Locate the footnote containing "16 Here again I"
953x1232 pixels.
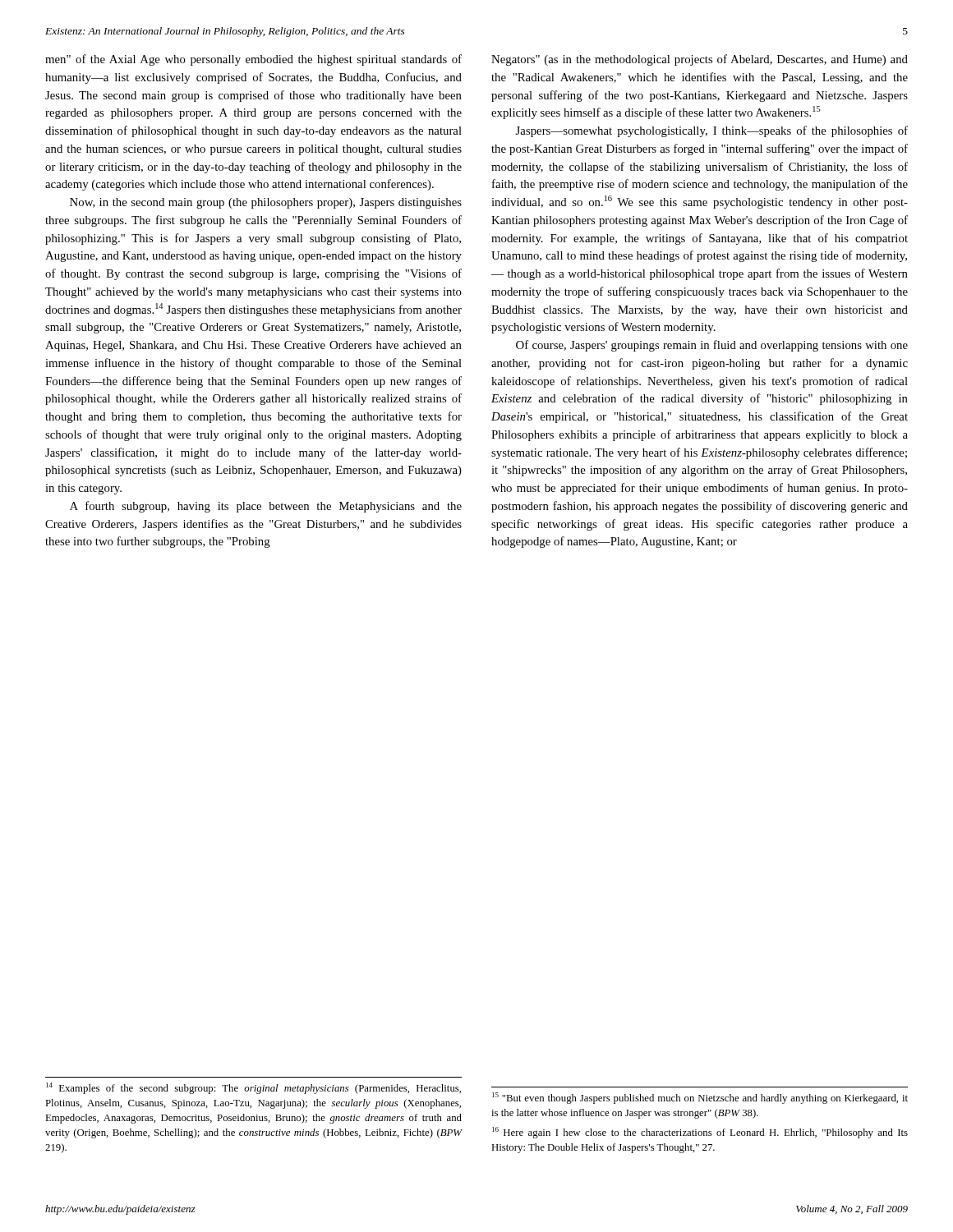pyautogui.click(x=700, y=1141)
